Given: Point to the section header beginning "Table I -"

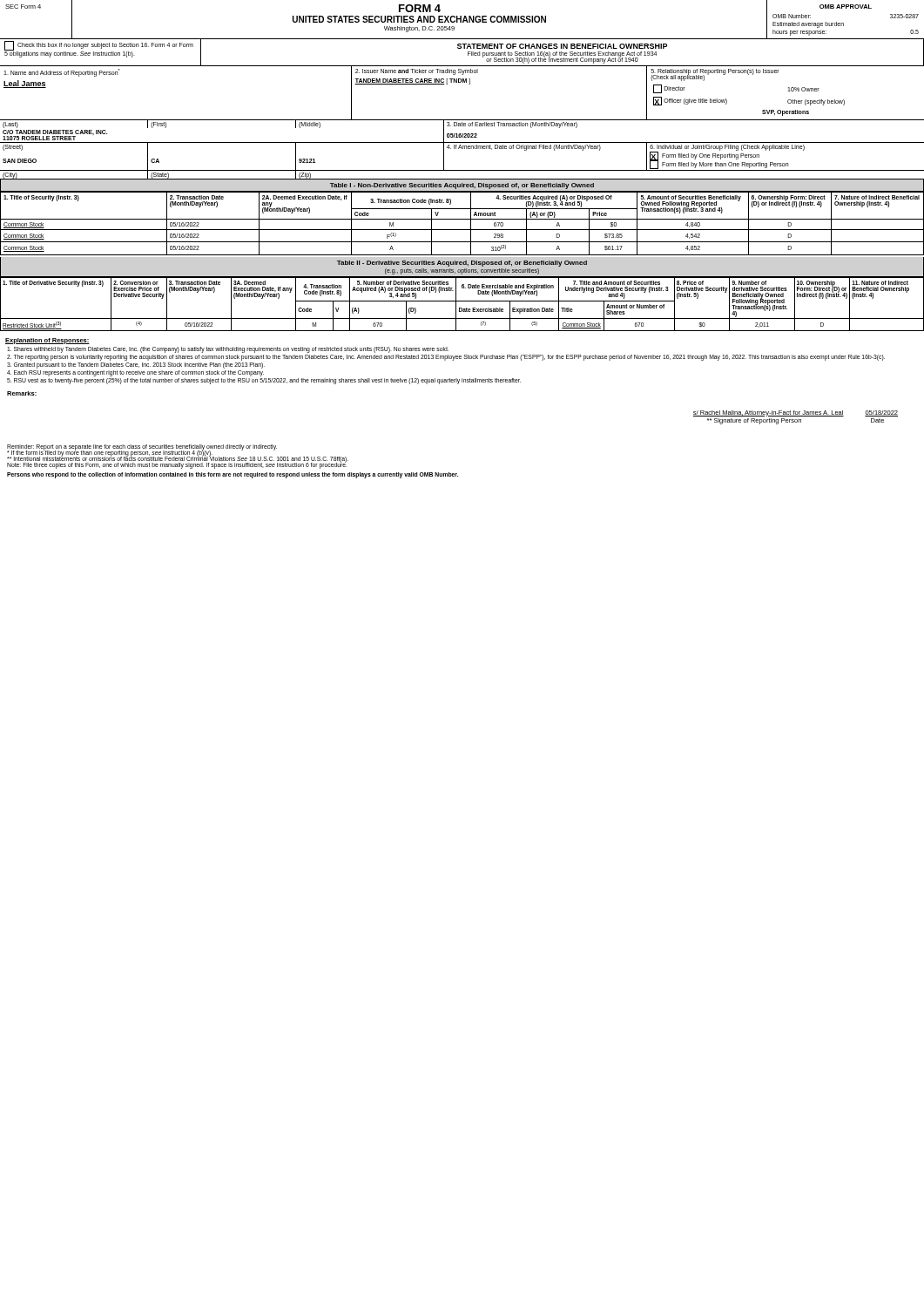Looking at the screenshot, I should 462,185.
